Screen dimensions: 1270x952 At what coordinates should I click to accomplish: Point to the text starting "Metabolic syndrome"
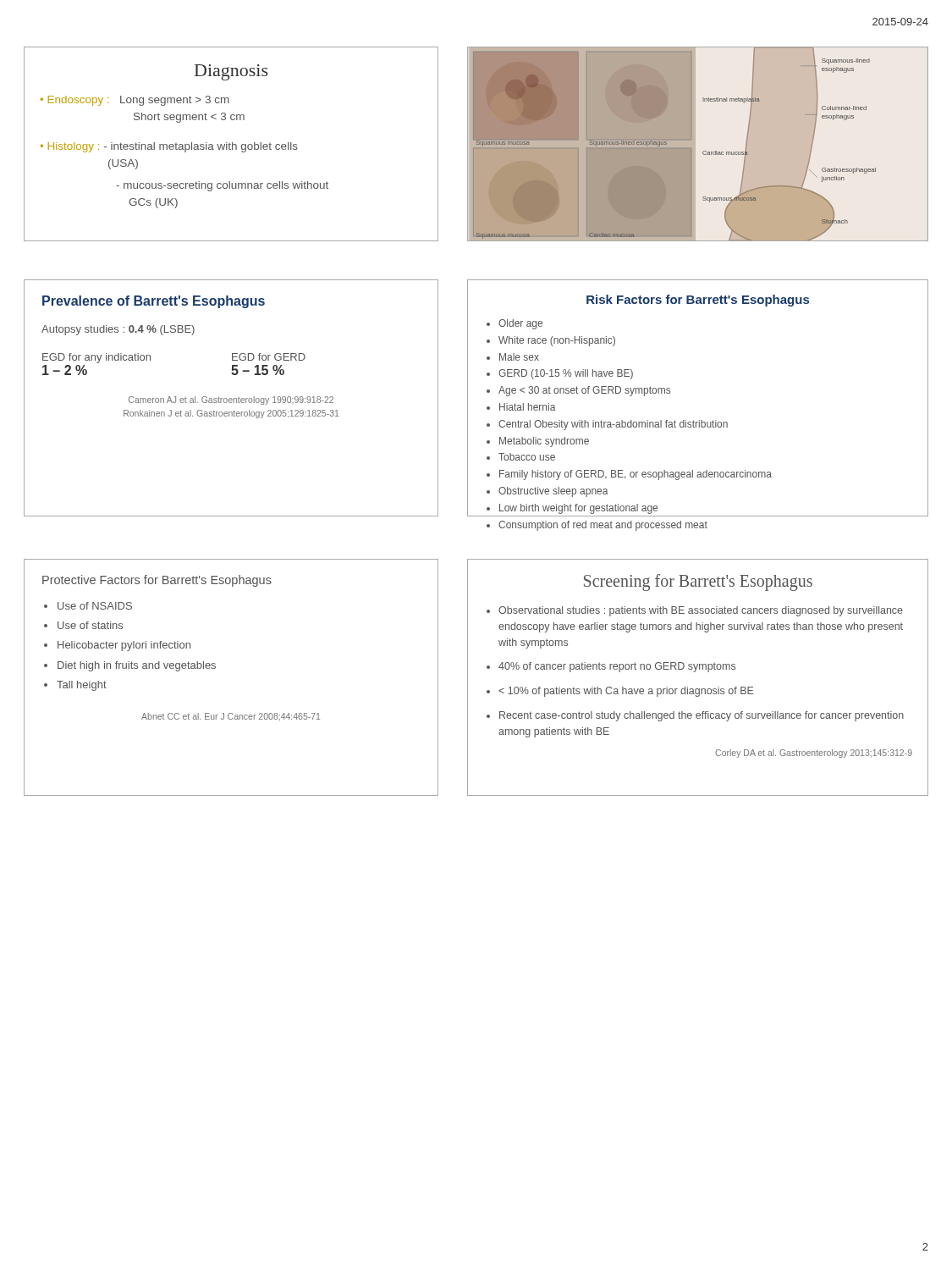click(544, 441)
